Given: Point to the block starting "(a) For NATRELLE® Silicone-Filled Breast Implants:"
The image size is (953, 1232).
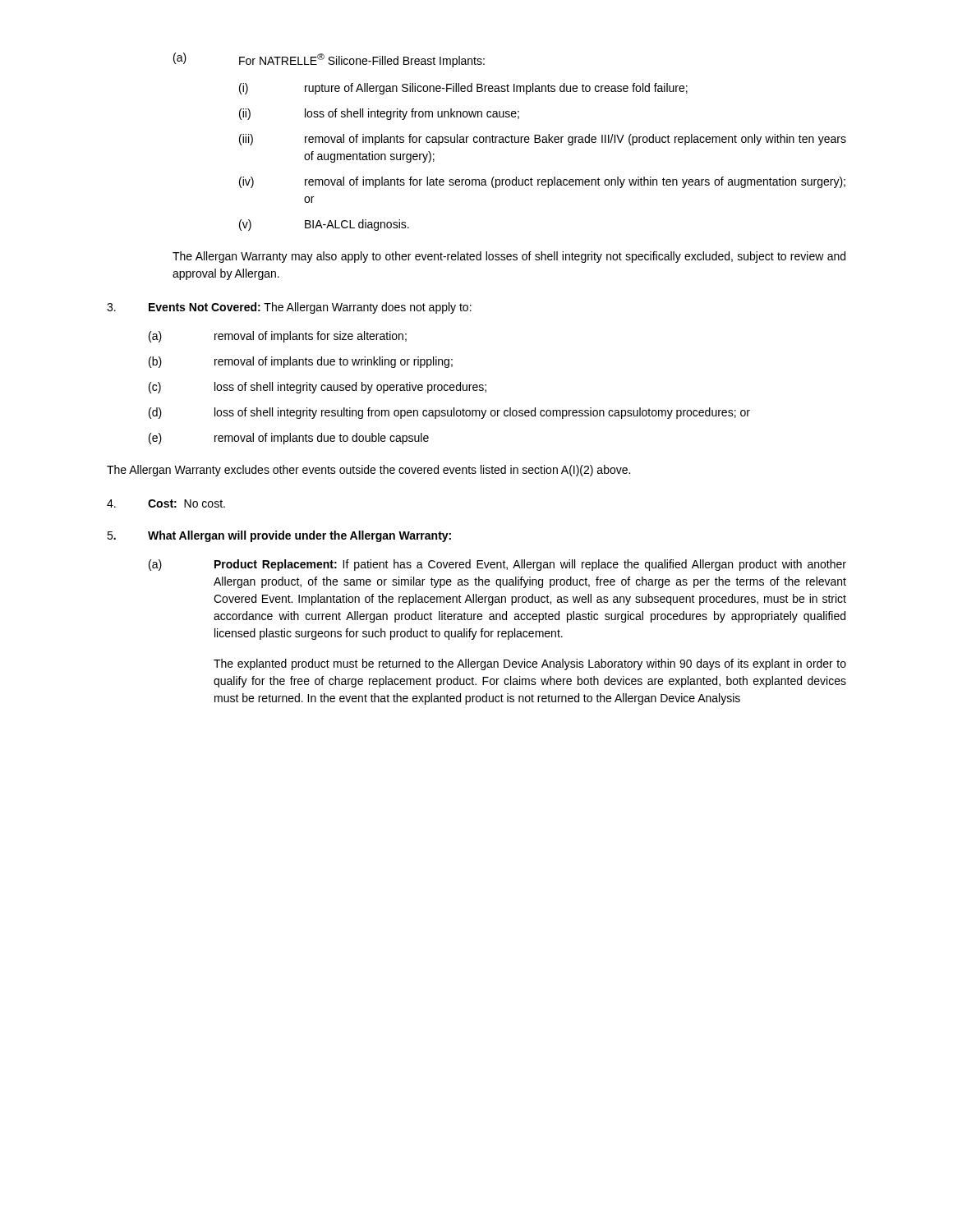Looking at the screenshot, I should 329,60.
